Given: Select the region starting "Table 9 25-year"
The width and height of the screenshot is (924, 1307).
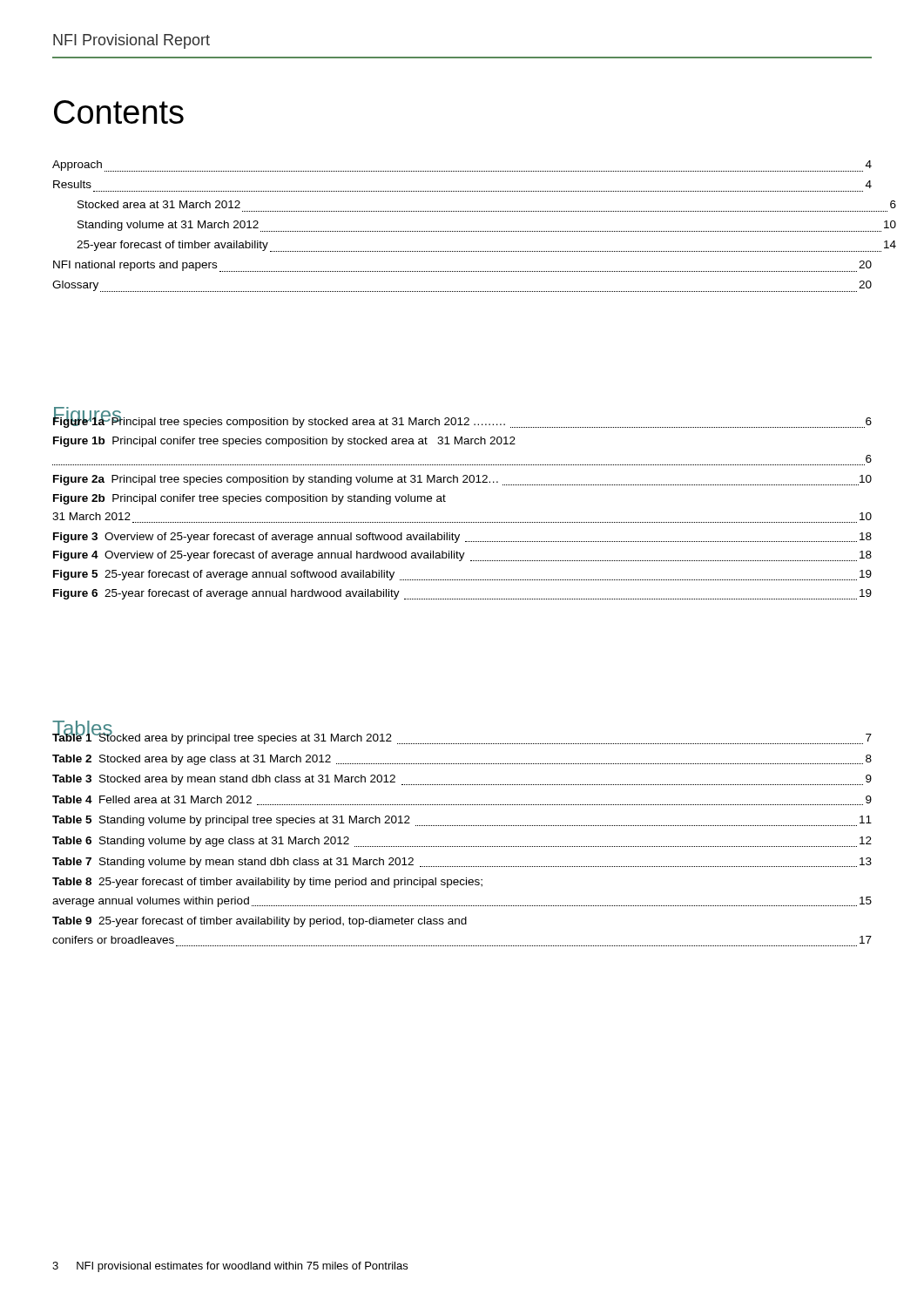Looking at the screenshot, I should tap(462, 931).
